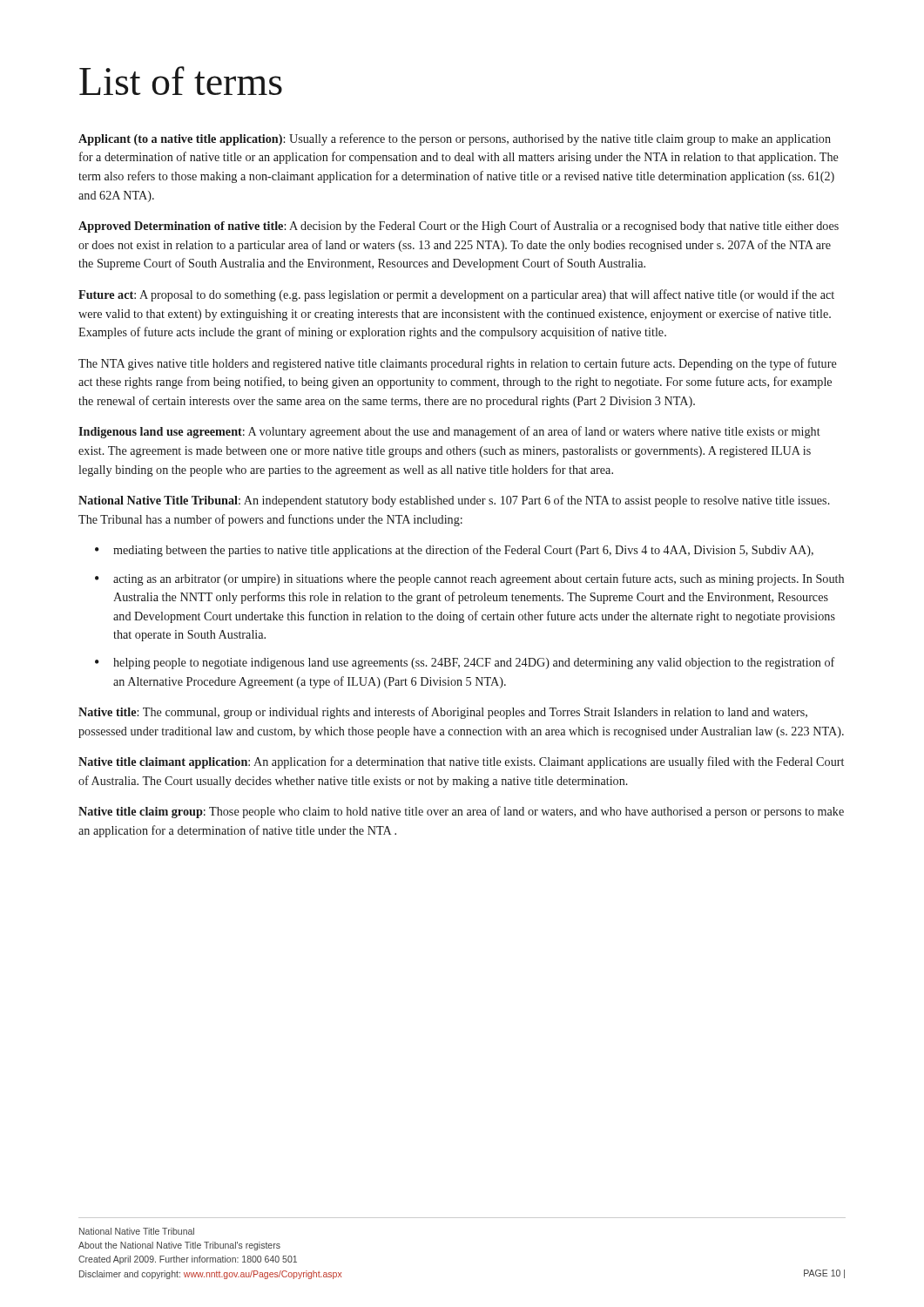Where is the passage that starts "The NTA gives native title holders"?
Image resolution: width=924 pixels, height=1307 pixels.
[x=458, y=382]
